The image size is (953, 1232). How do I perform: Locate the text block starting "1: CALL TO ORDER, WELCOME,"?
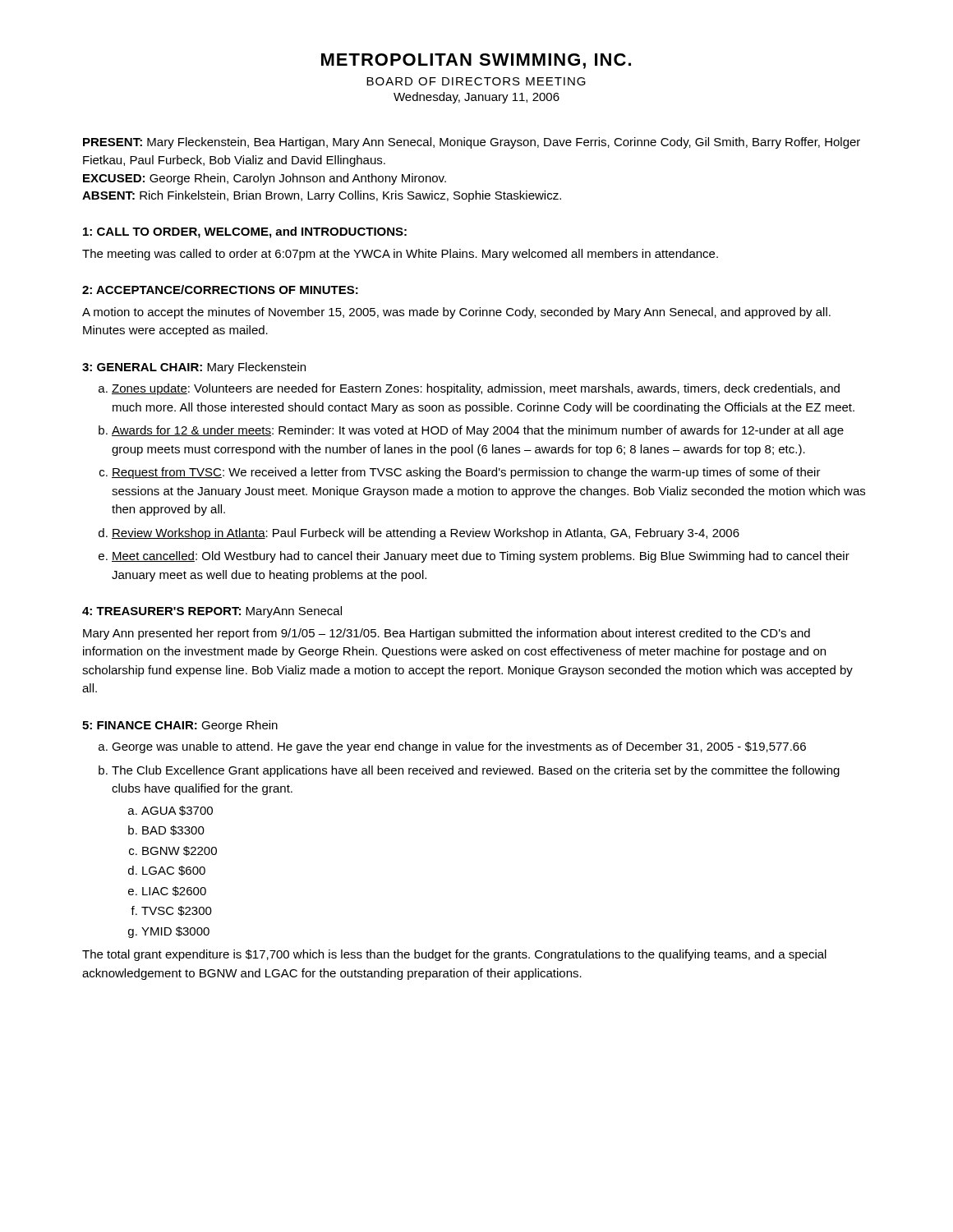point(245,231)
